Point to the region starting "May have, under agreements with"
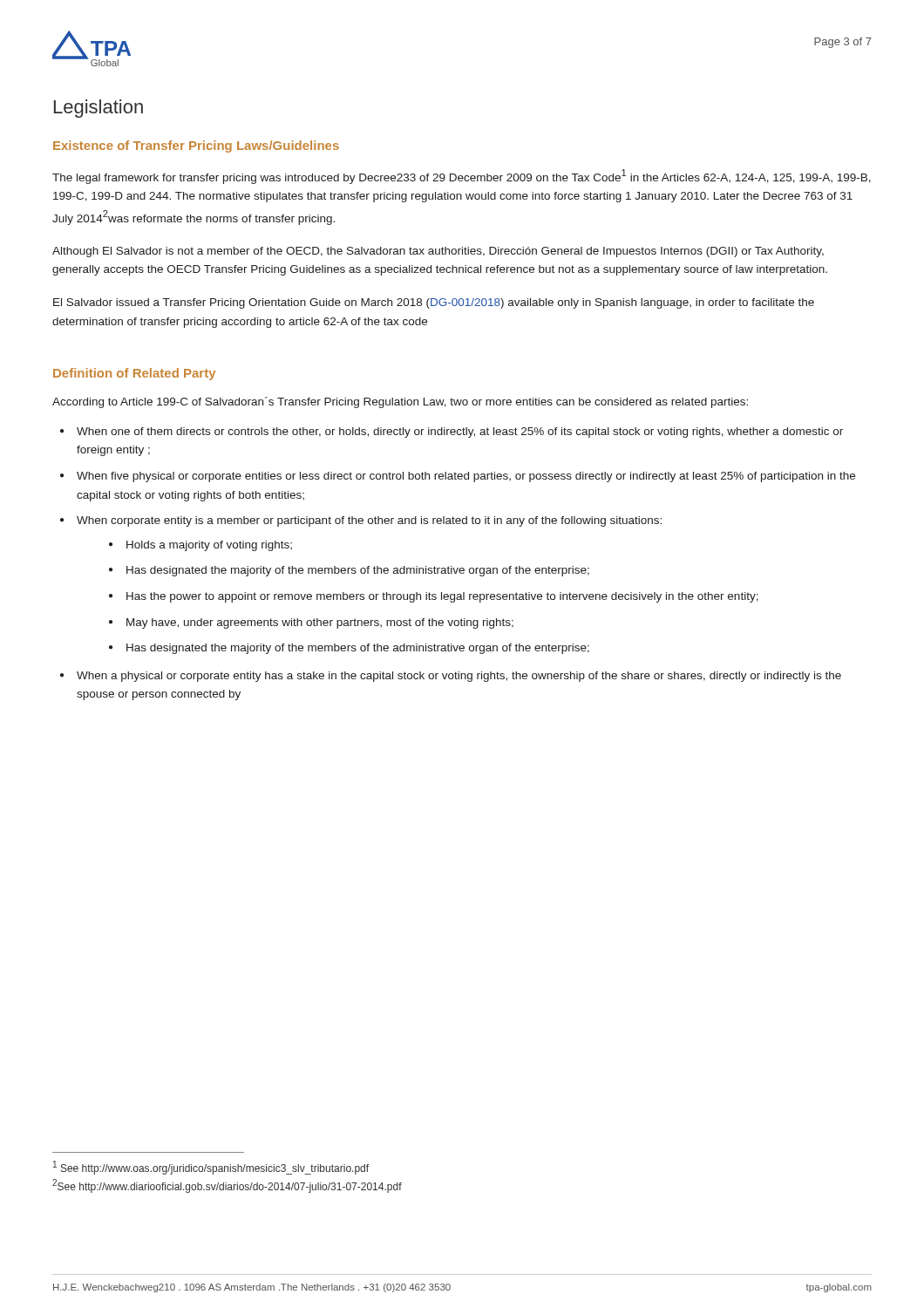The height and width of the screenshot is (1308, 924). (x=320, y=622)
